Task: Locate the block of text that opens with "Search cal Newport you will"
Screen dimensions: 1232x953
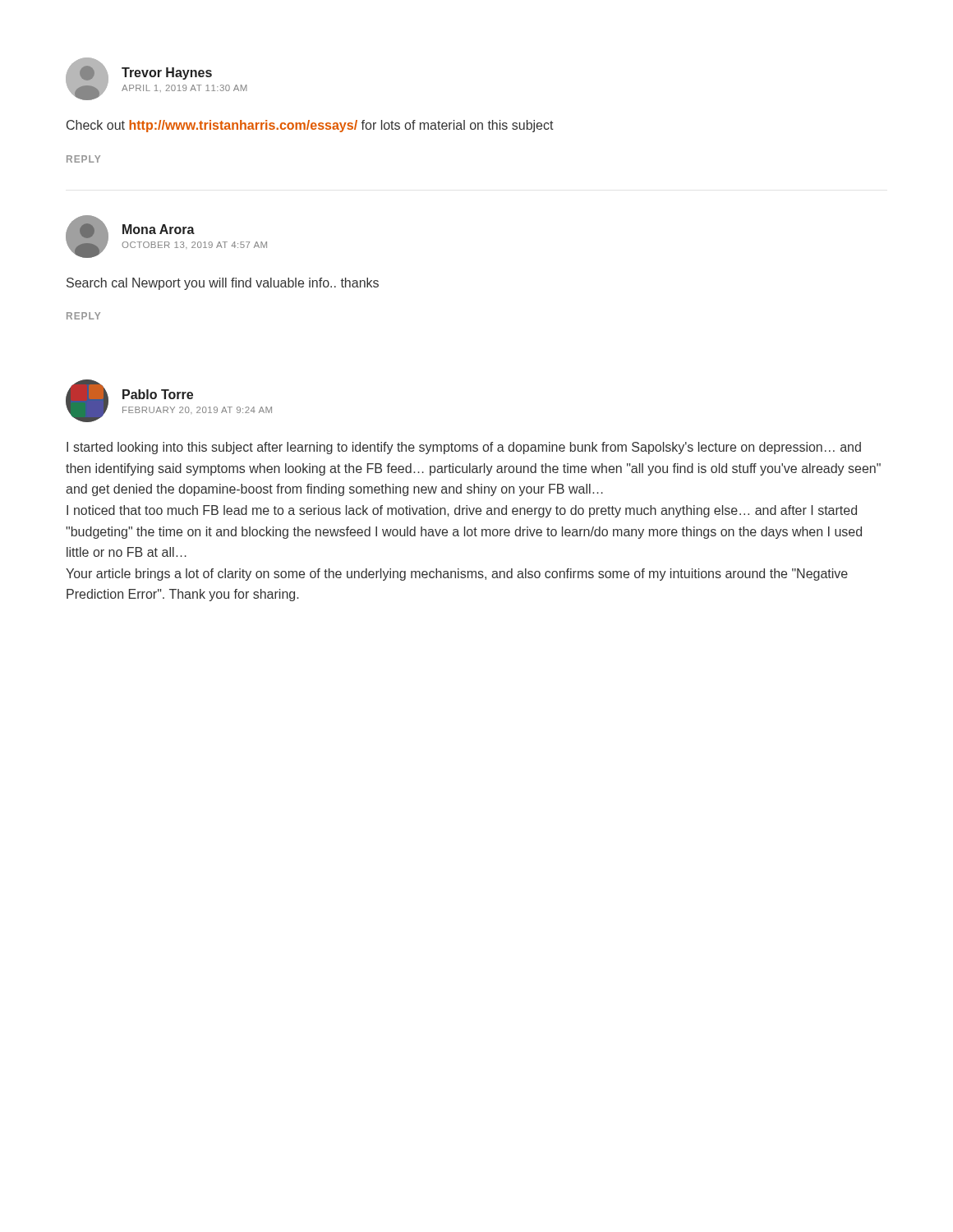Action: point(222,283)
